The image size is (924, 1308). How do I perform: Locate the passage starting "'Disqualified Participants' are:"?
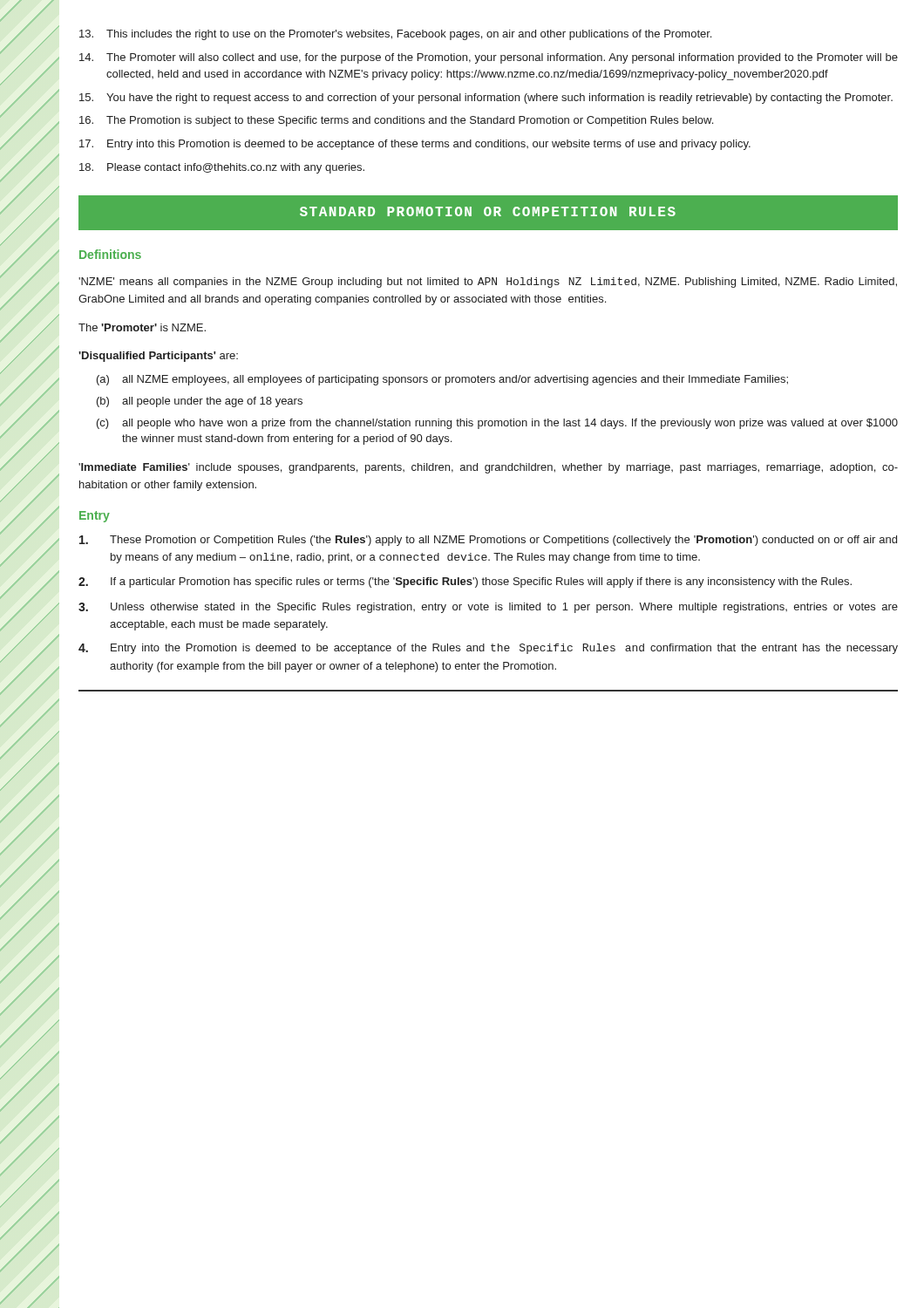158,357
